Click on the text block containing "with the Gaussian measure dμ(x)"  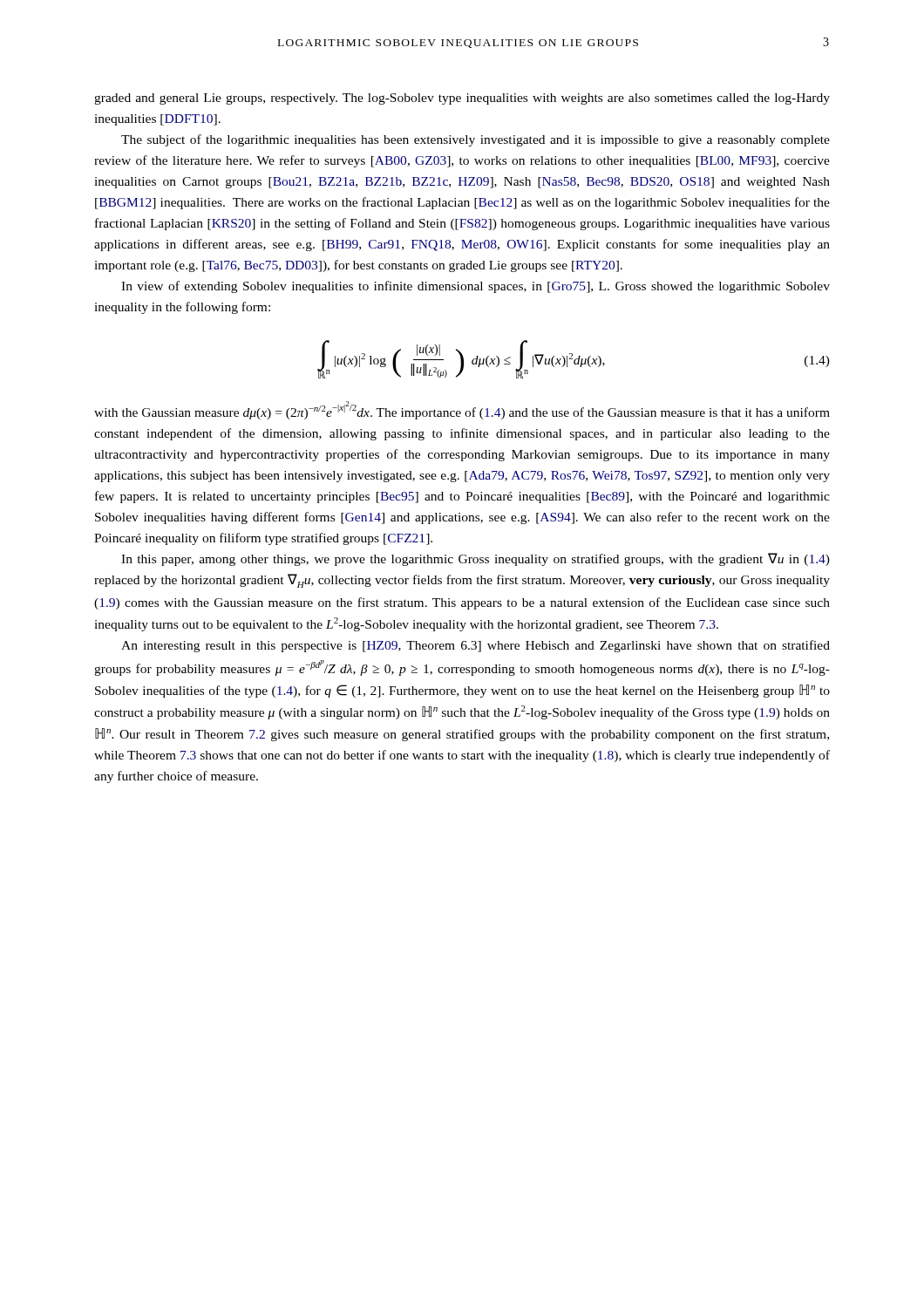(462, 474)
